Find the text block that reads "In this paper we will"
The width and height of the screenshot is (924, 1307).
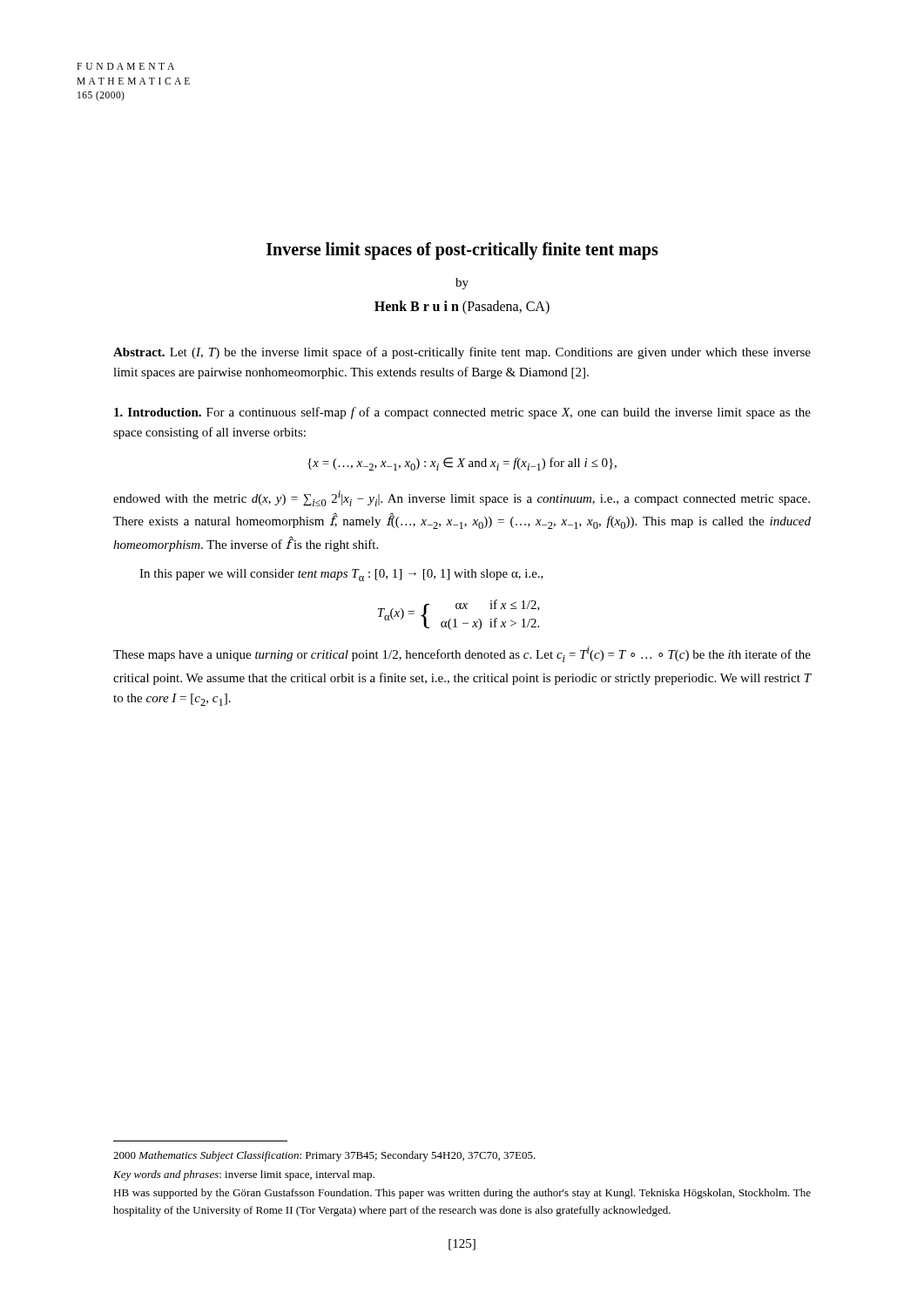pyautogui.click(x=342, y=575)
